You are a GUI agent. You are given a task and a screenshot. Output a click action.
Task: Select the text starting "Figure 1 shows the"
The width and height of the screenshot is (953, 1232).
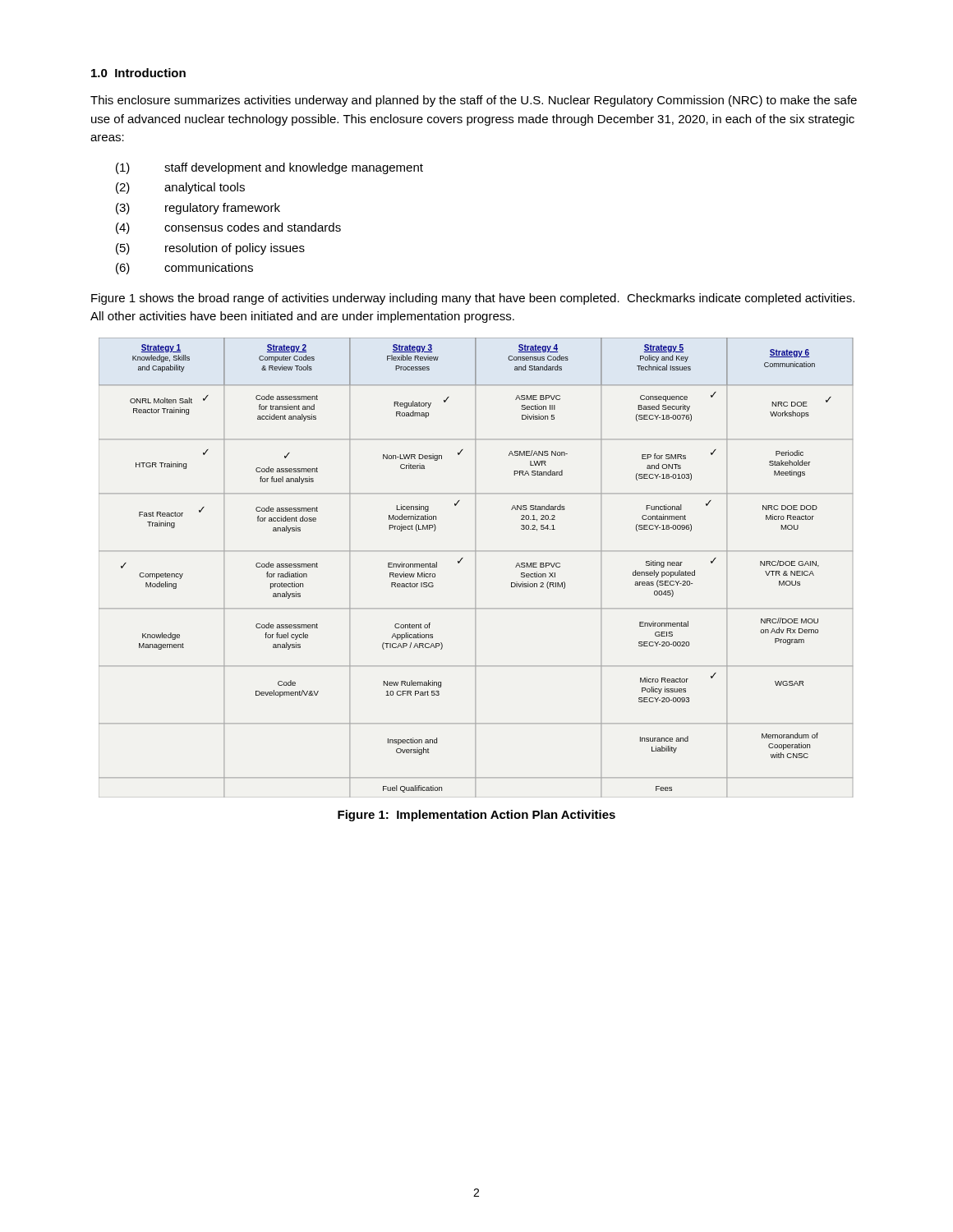[475, 307]
